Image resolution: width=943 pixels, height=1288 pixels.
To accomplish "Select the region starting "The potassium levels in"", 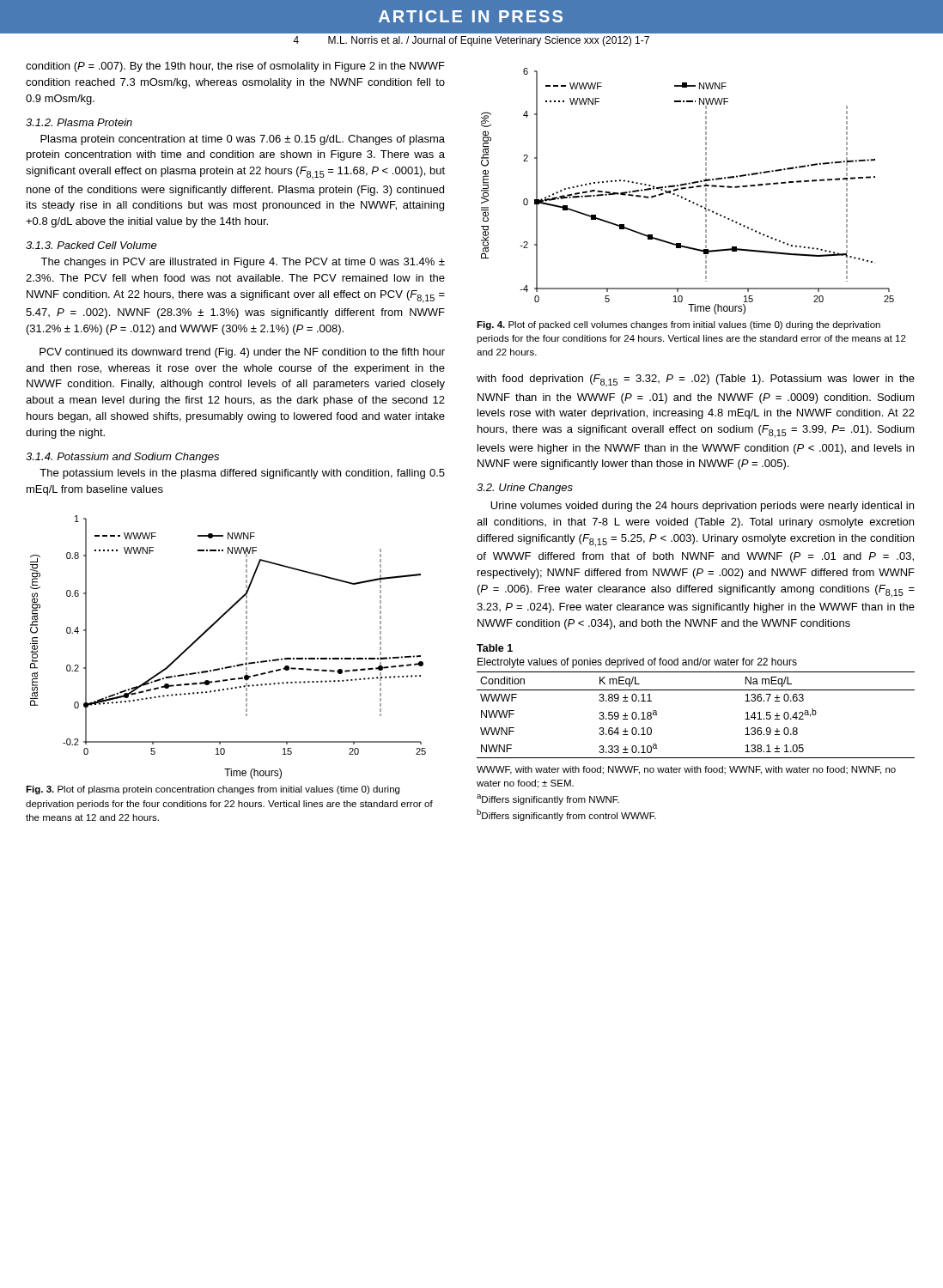I will [235, 481].
